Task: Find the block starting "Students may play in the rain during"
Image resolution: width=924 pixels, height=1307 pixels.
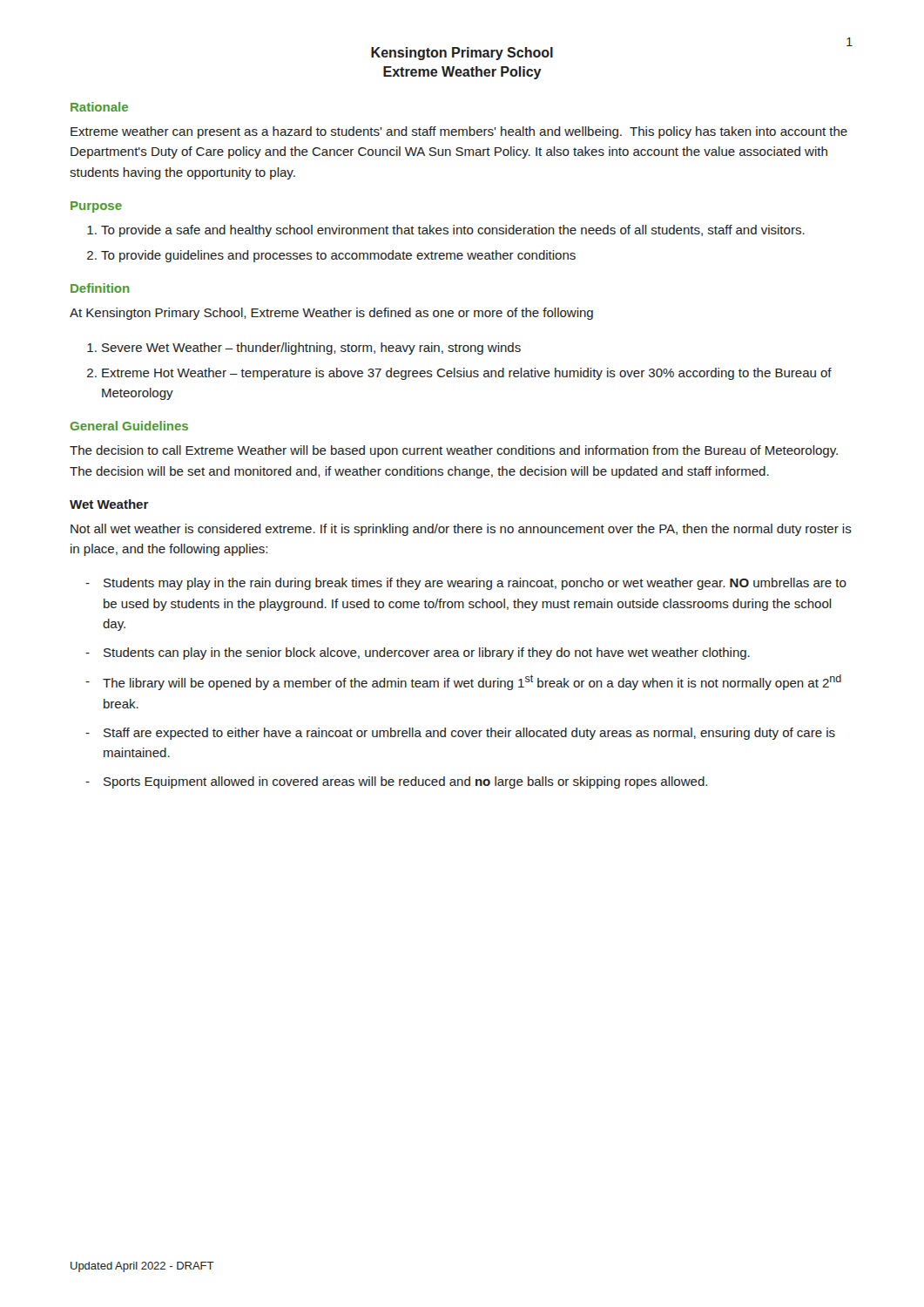Action: (x=475, y=603)
